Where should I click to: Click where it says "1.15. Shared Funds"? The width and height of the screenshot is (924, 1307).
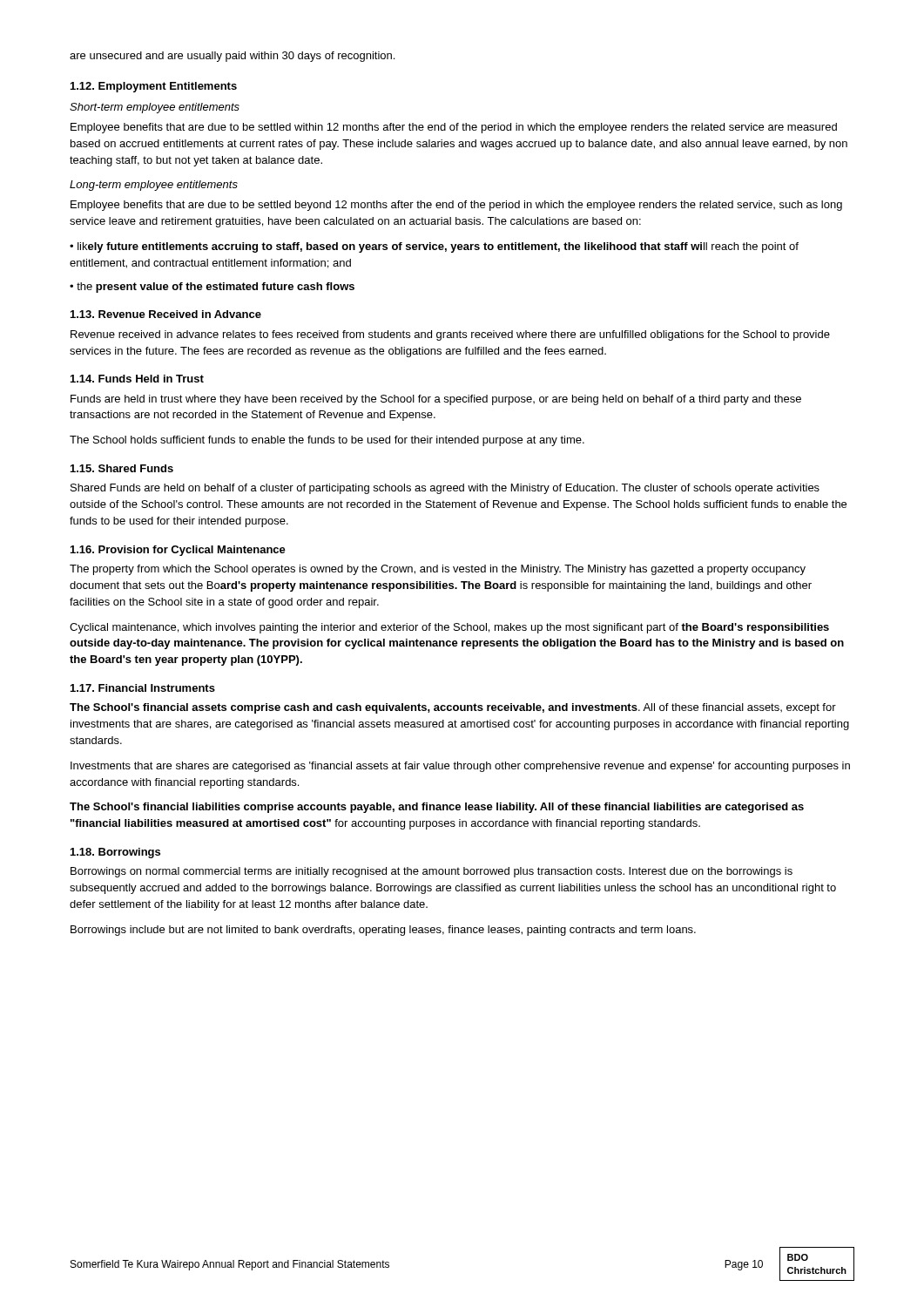click(x=122, y=468)
